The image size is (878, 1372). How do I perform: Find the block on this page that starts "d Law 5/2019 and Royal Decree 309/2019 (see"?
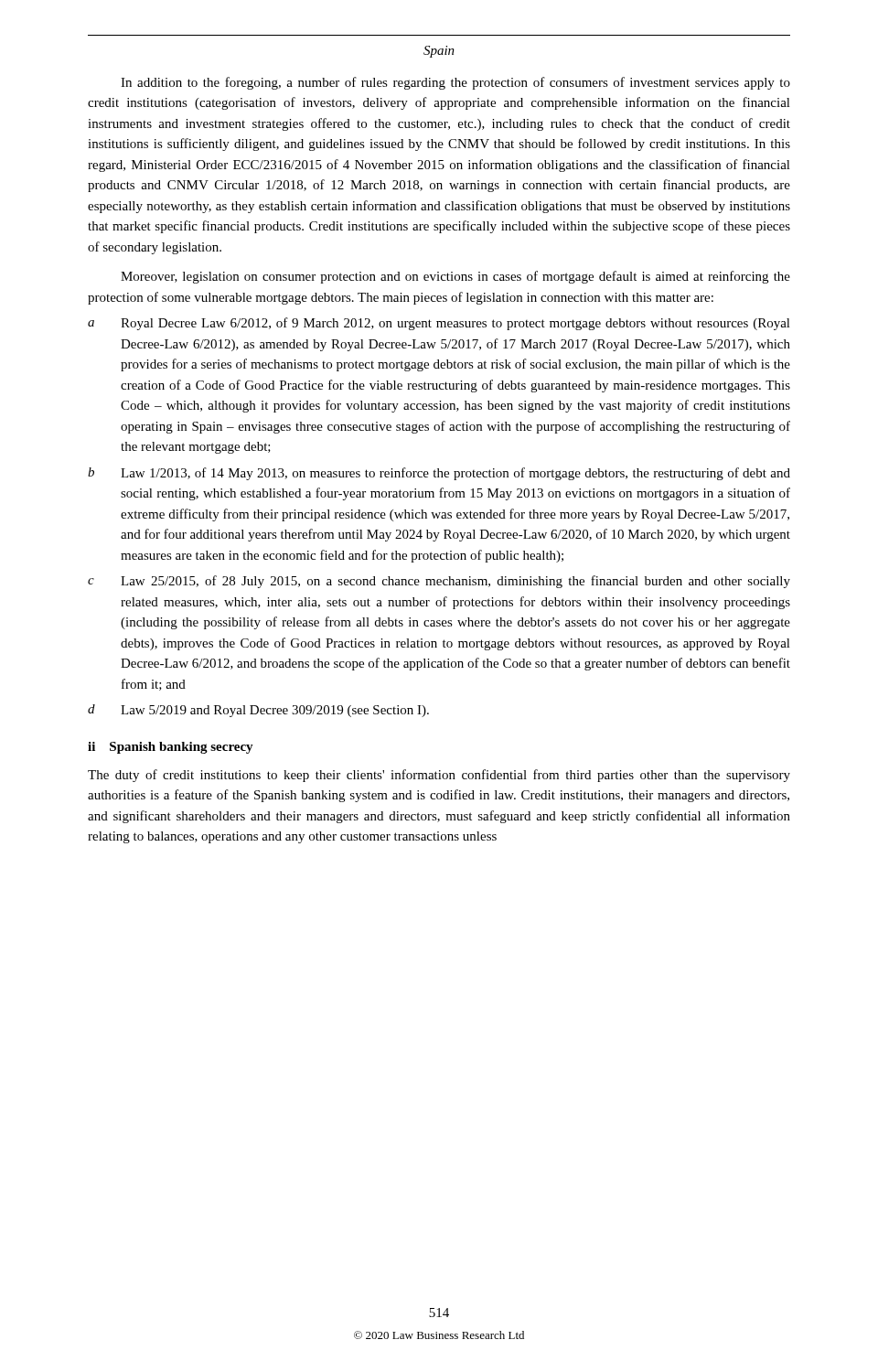[439, 710]
